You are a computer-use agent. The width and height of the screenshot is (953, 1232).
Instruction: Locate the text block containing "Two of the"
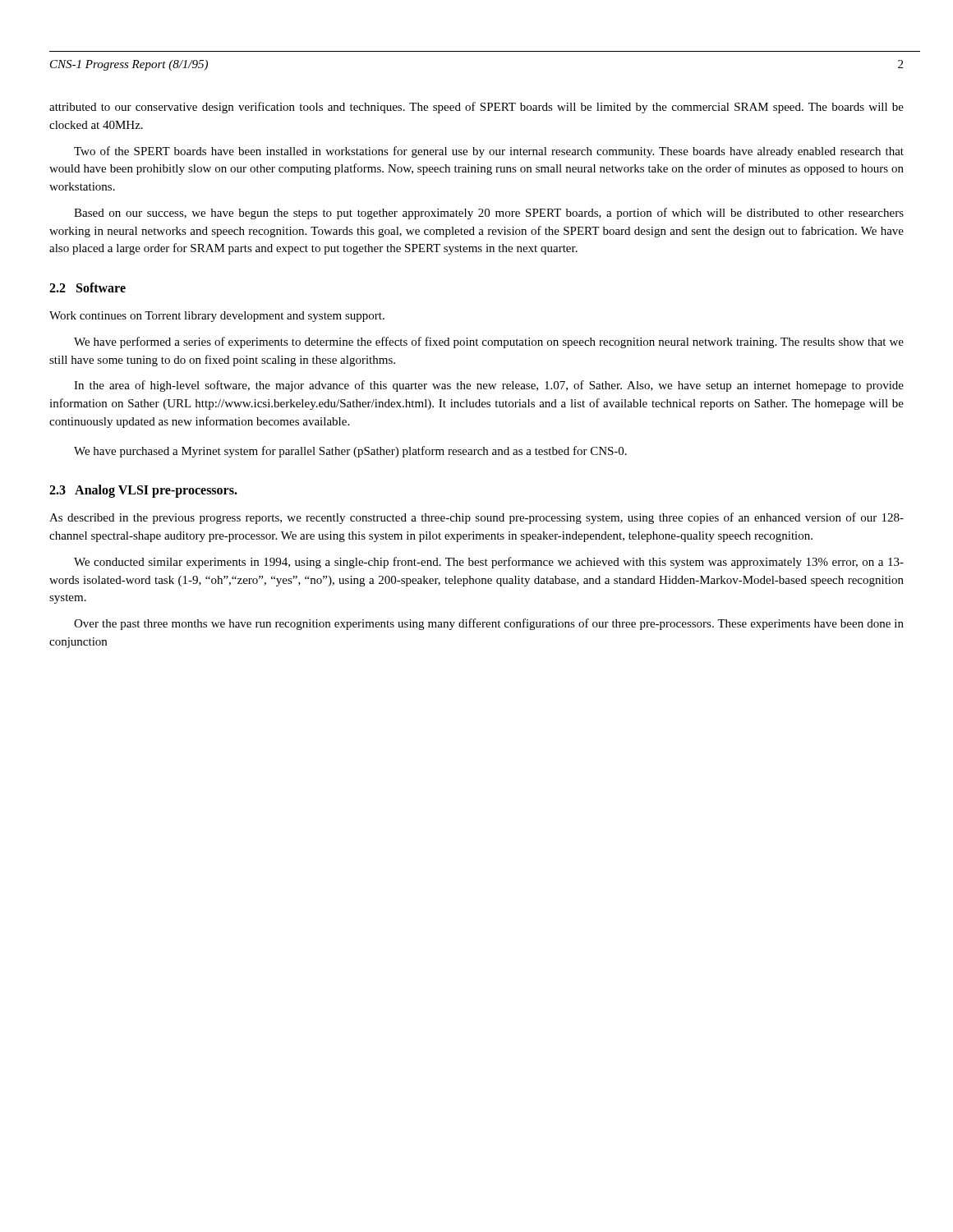[x=476, y=169]
